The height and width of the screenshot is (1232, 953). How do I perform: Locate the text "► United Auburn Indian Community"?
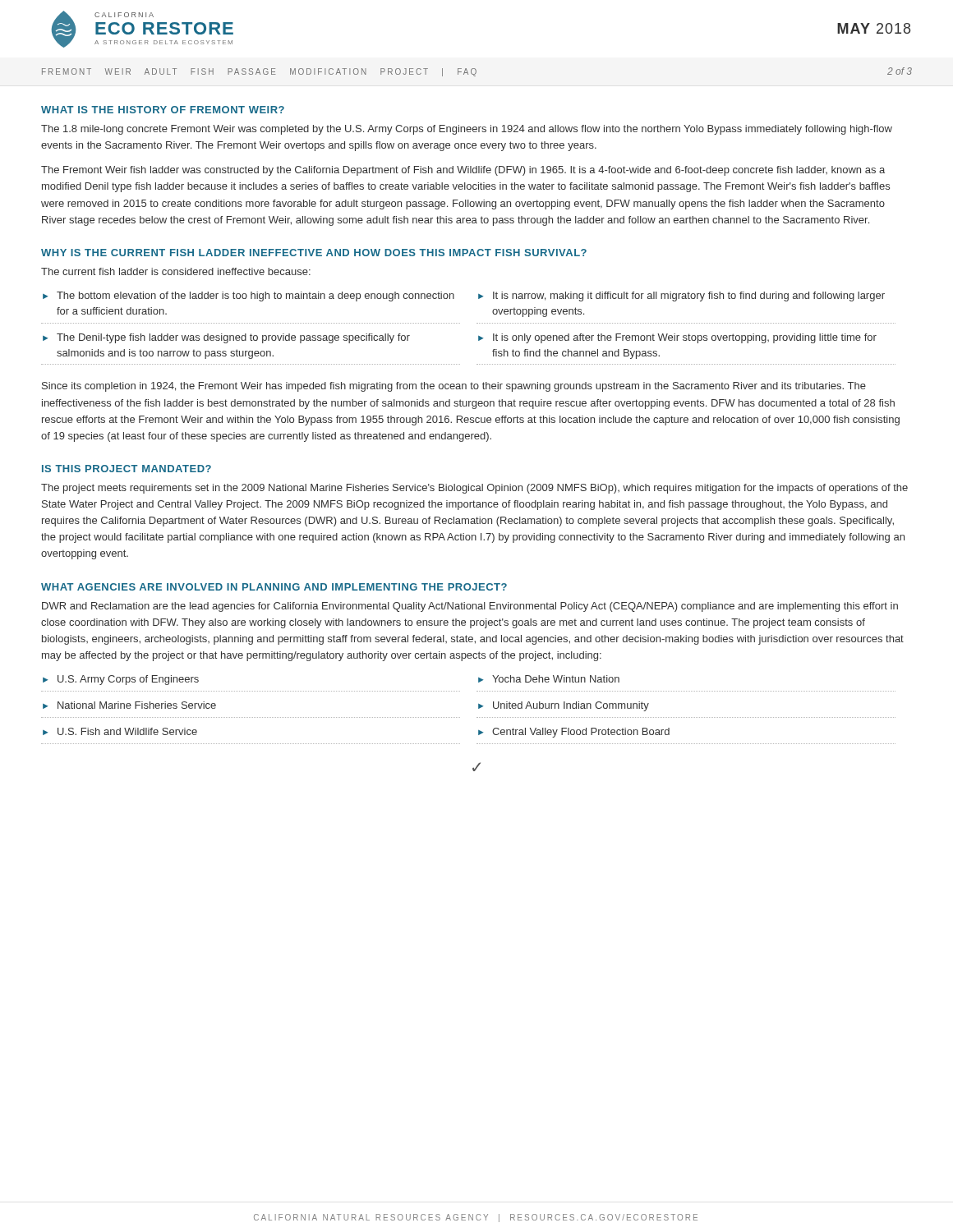click(563, 706)
